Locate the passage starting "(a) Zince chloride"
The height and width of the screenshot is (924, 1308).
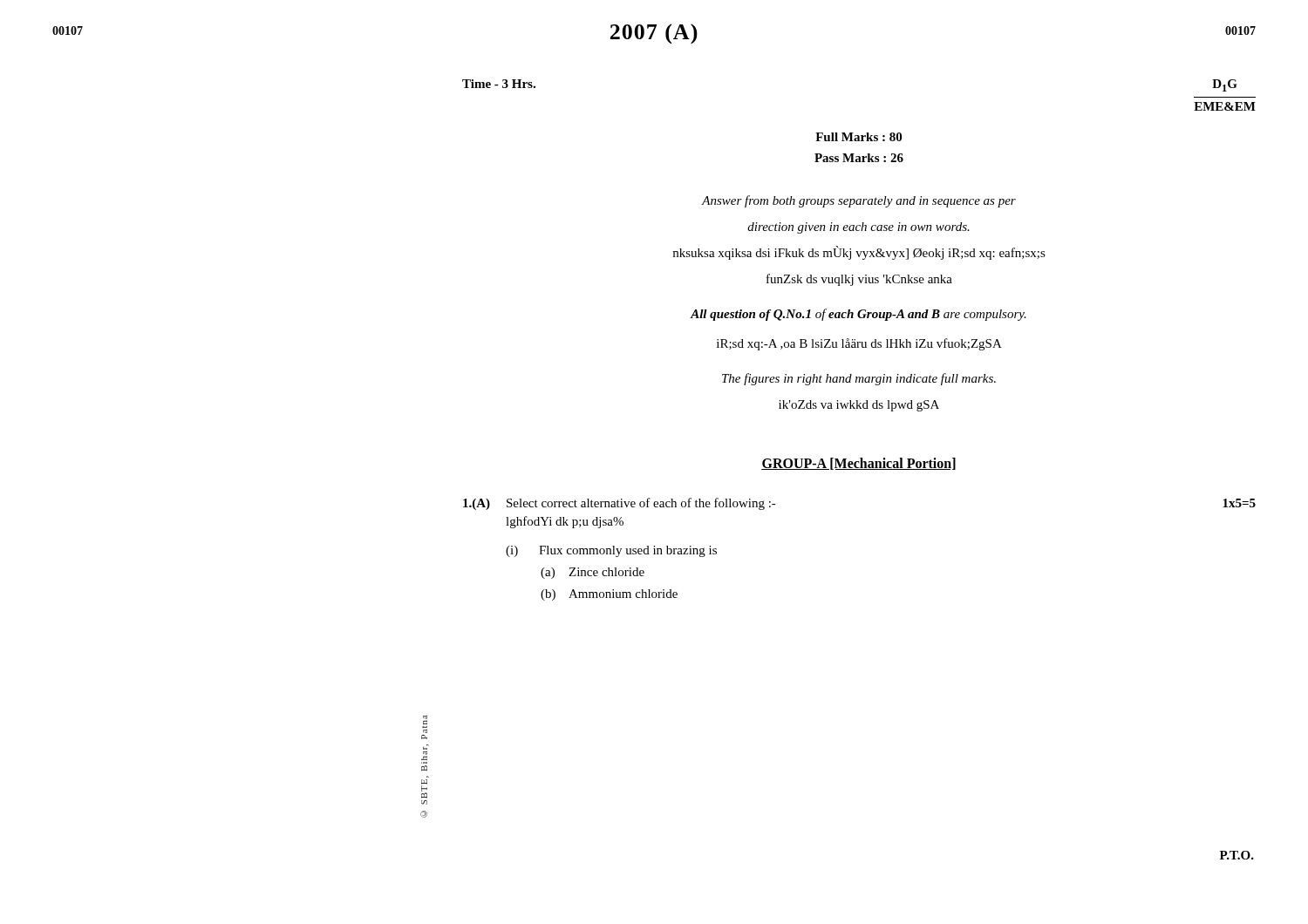pos(593,572)
